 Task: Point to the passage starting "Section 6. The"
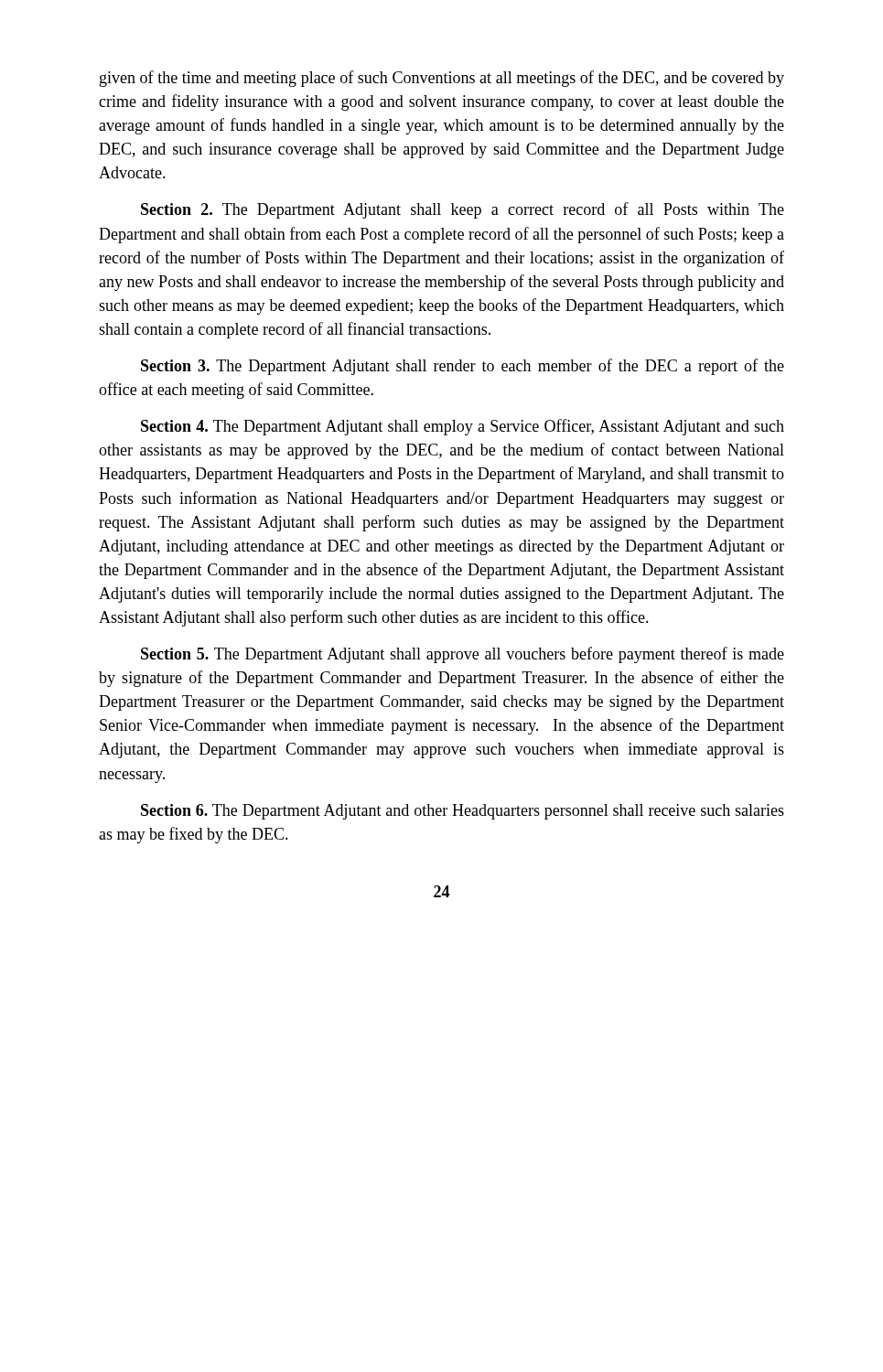(x=442, y=822)
